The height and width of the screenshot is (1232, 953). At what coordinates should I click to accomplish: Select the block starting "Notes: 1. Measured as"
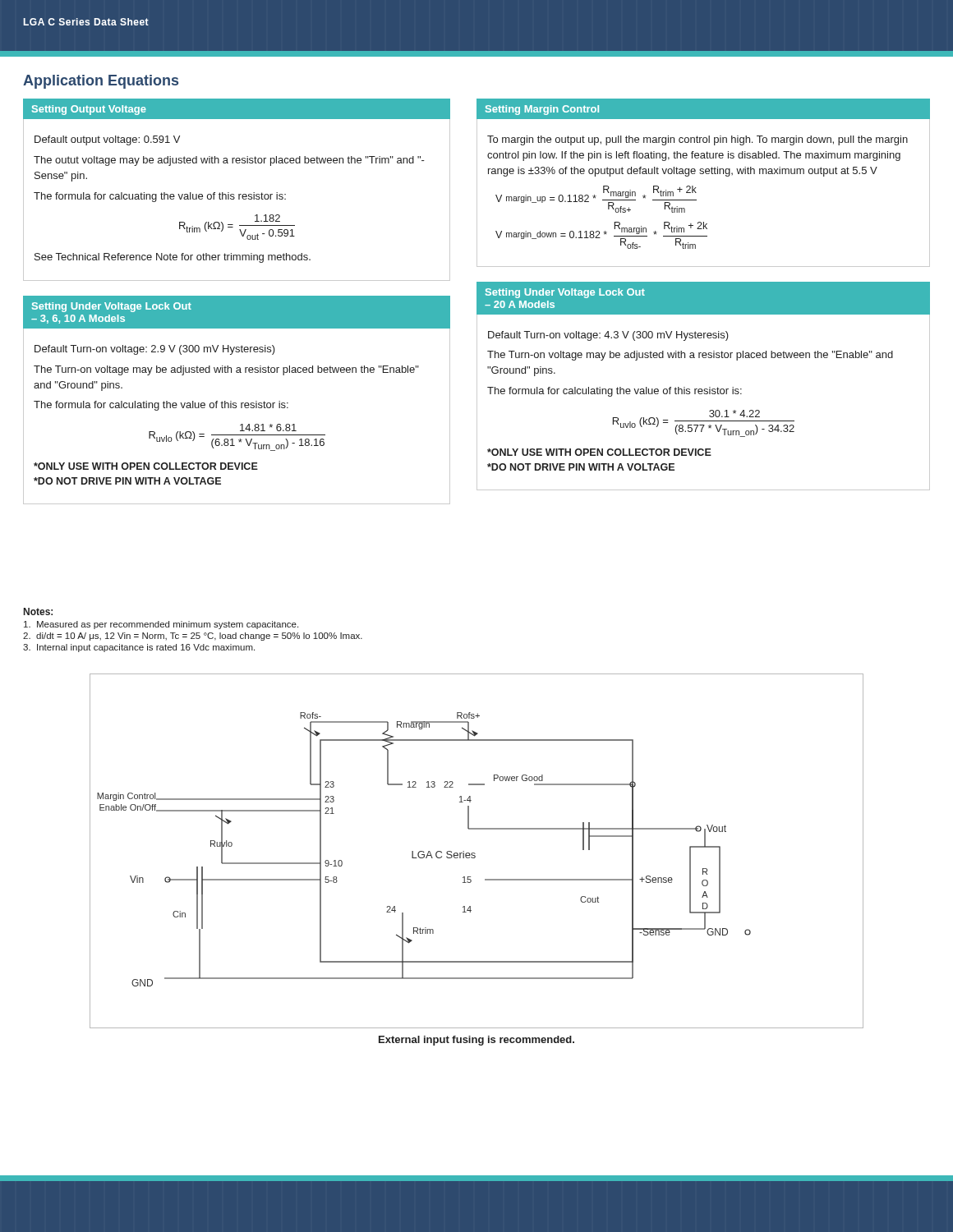tap(253, 629)
